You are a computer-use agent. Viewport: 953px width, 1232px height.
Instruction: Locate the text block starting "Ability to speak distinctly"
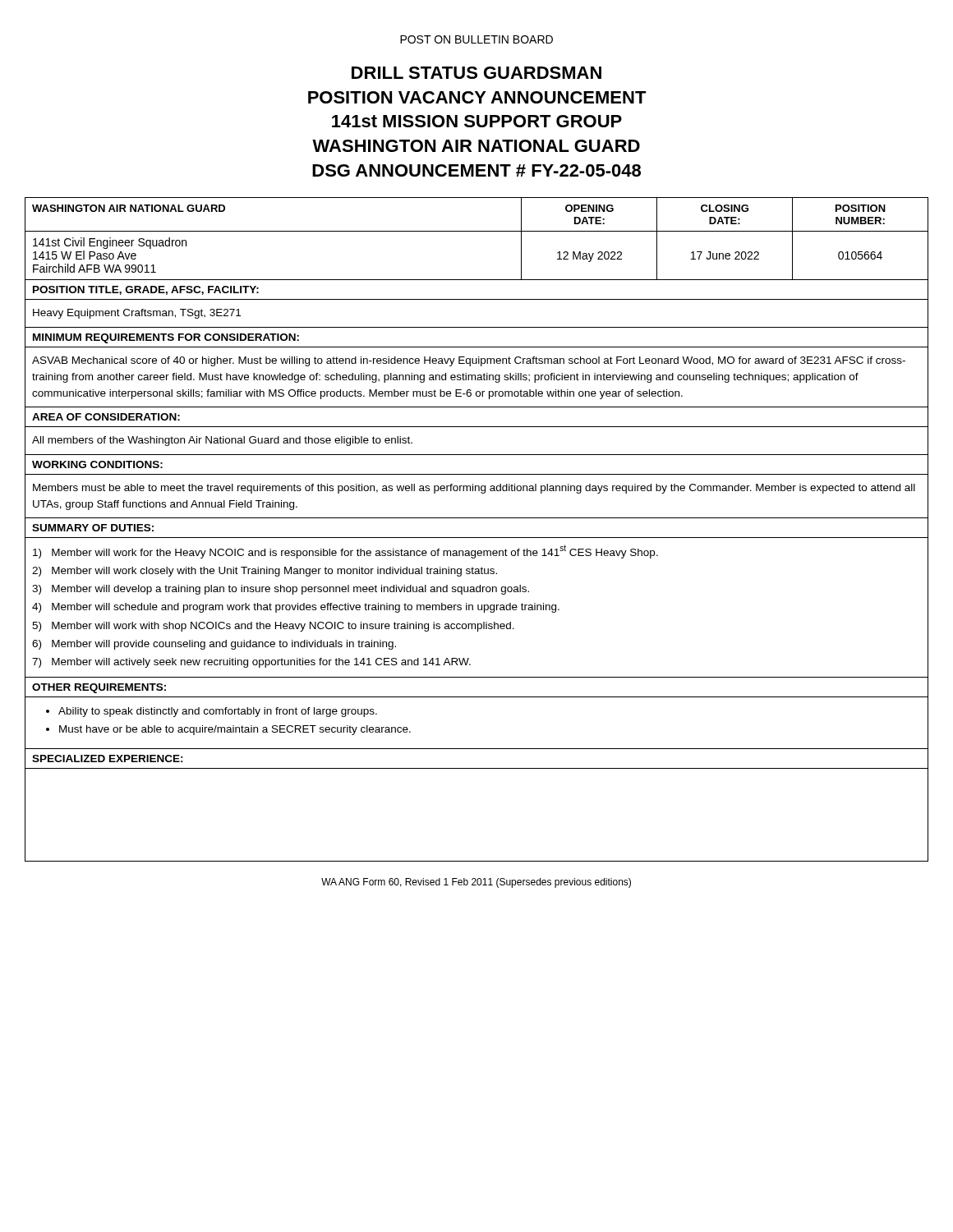pyautogui.click(x=212, y=712)
